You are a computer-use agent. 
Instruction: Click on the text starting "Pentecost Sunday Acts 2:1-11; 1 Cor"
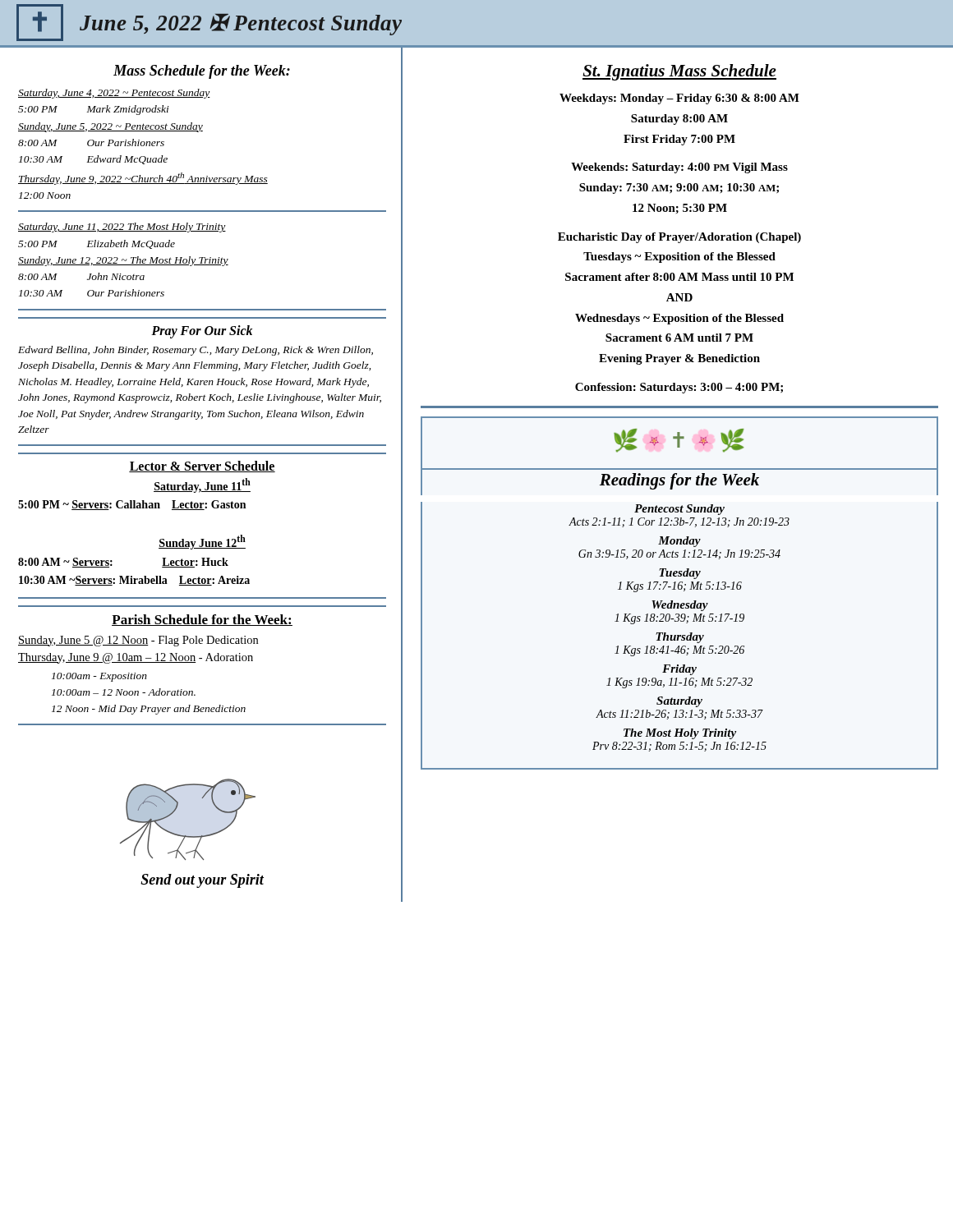pos(679,627)
